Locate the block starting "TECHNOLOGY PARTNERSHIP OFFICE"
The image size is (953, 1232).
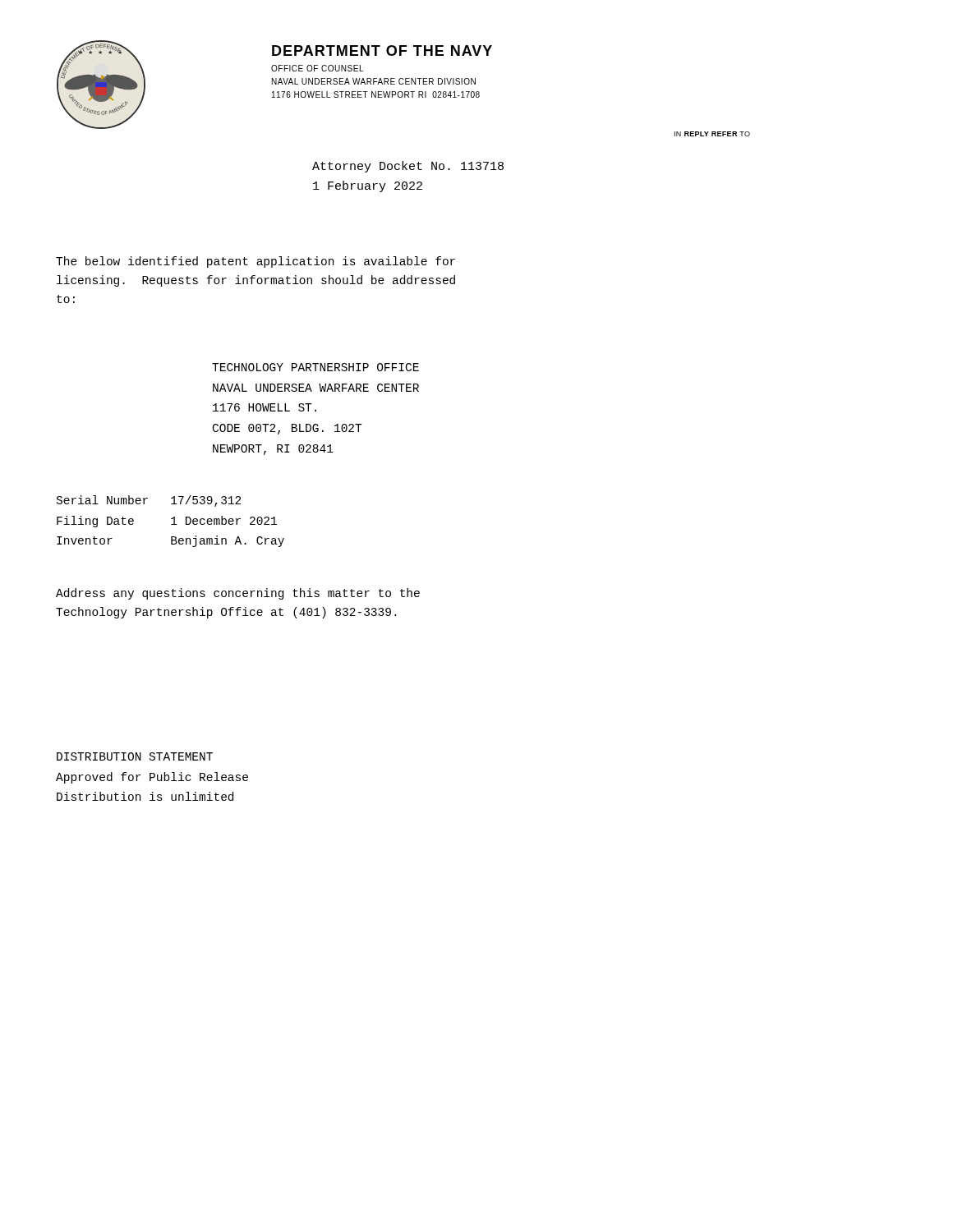pyautogui.click(x=316, y=408)
